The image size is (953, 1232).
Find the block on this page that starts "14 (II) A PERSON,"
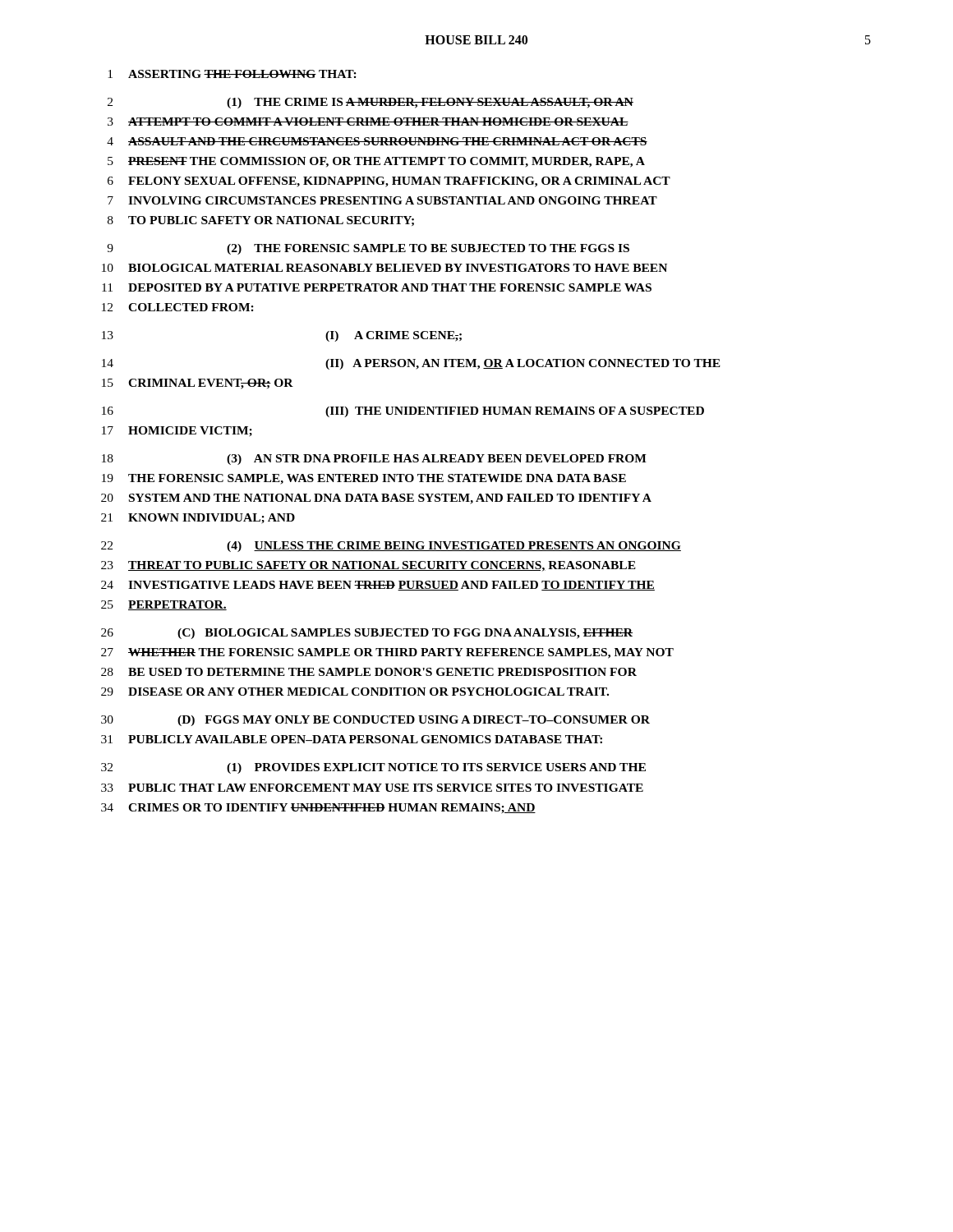476,363
